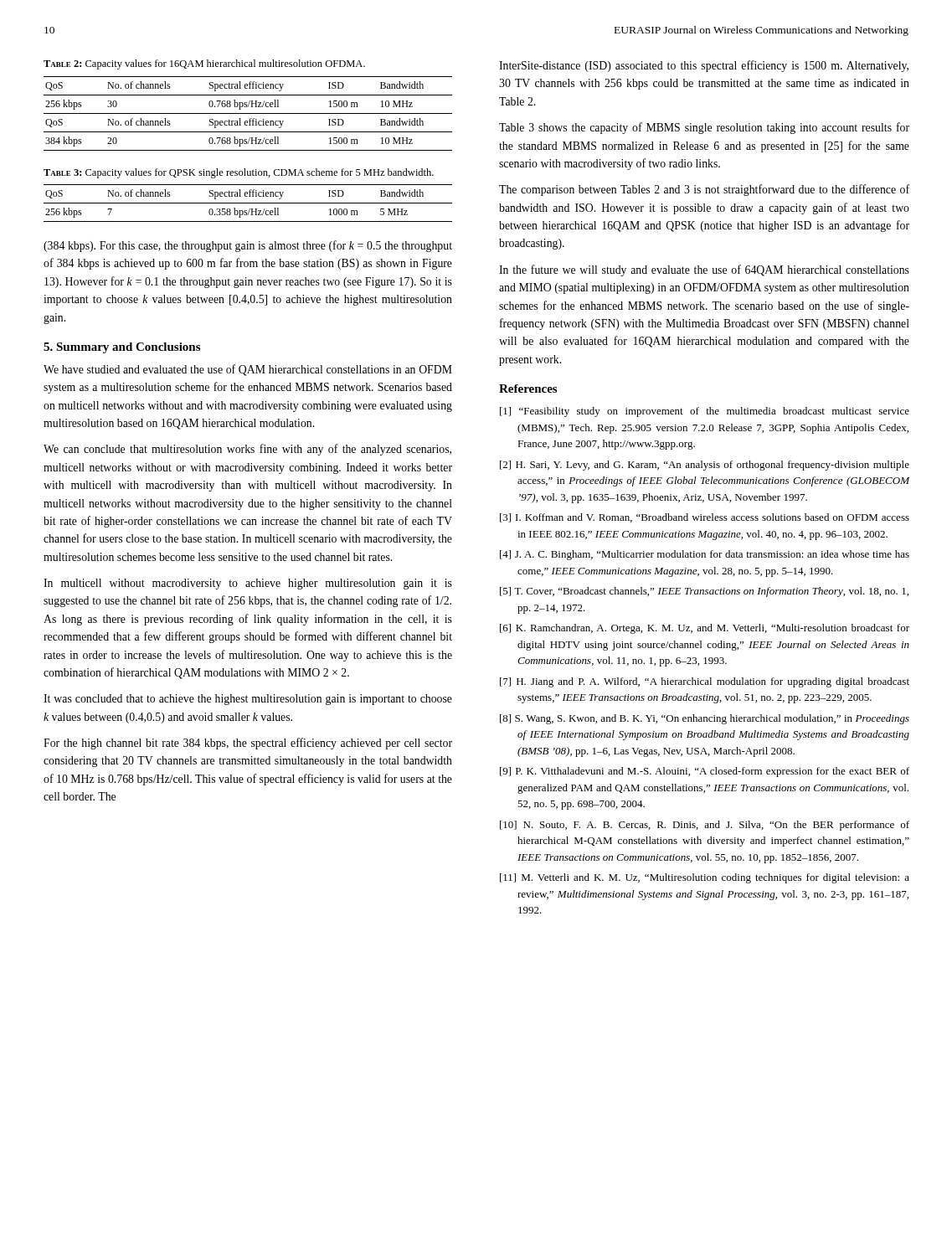Locate the element starting "[2] H. Sari, Y. Levy, and"
Viewport: 952px width, 1256px height.
coord(704,480)
